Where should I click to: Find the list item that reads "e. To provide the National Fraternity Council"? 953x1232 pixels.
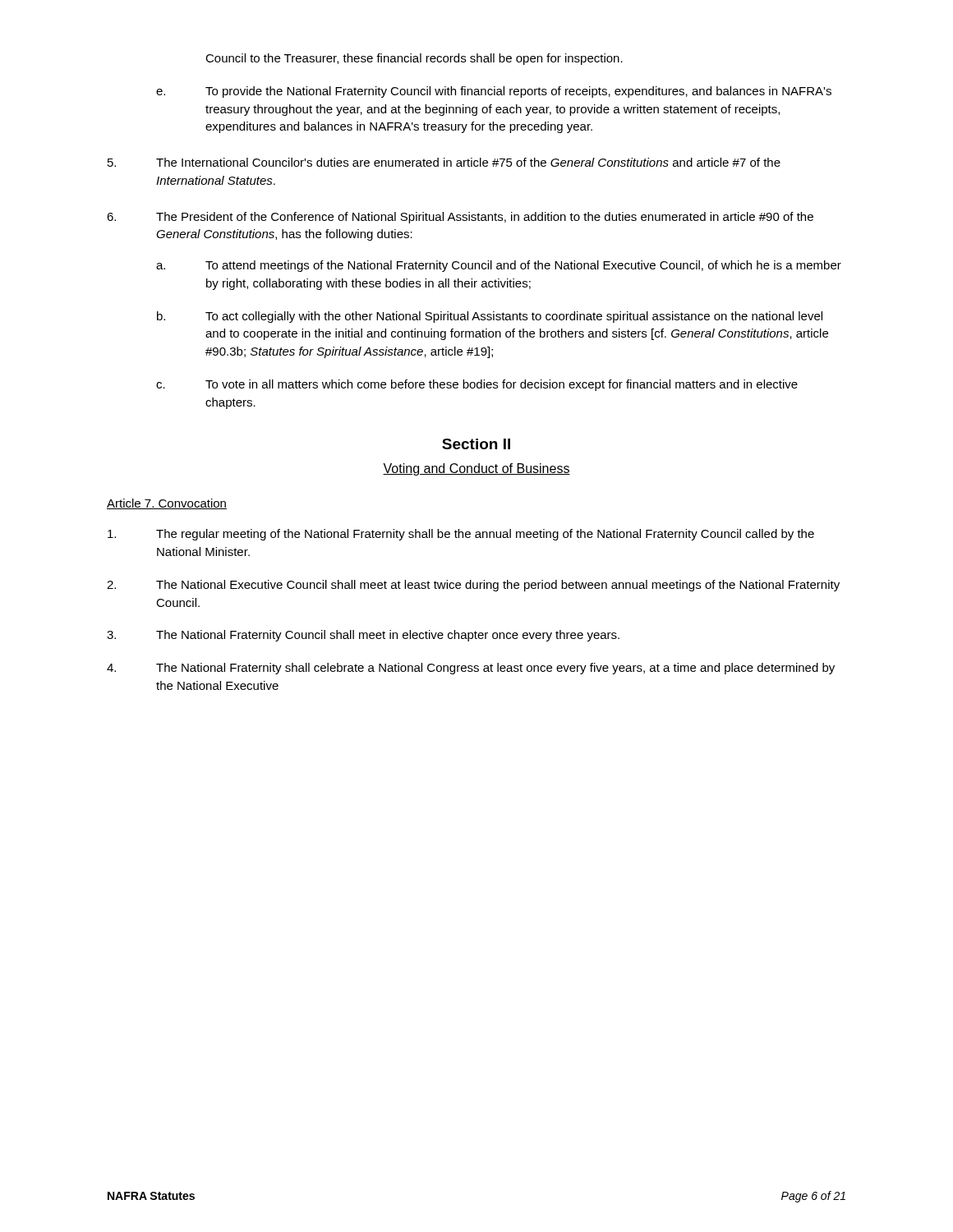(x=501, y=109)
